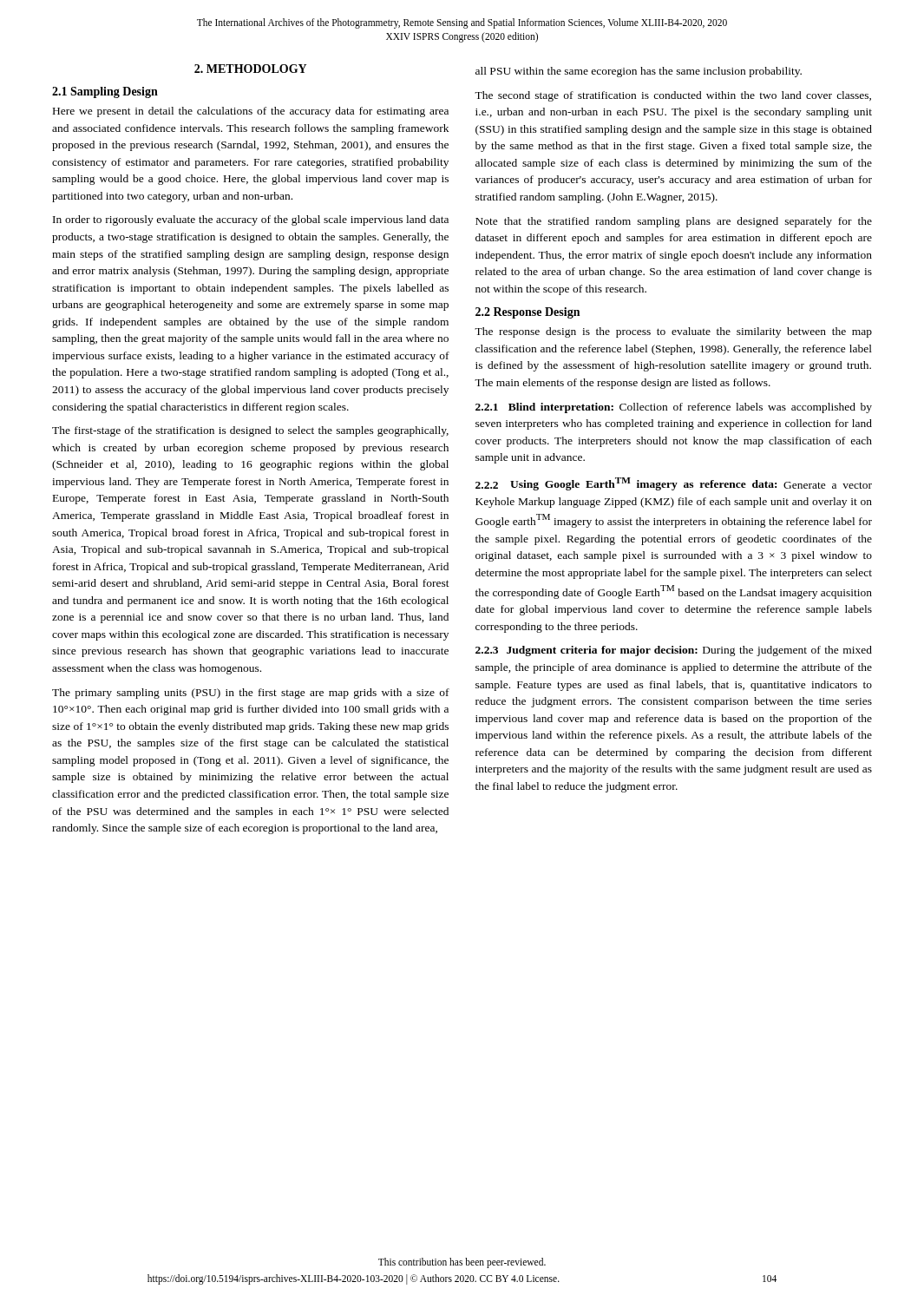Viewport: 924px width, 1302px height.
Task: Where is the passage that starts "Note that the stratified random sampling"?
Action: click(x=674, y=254)
